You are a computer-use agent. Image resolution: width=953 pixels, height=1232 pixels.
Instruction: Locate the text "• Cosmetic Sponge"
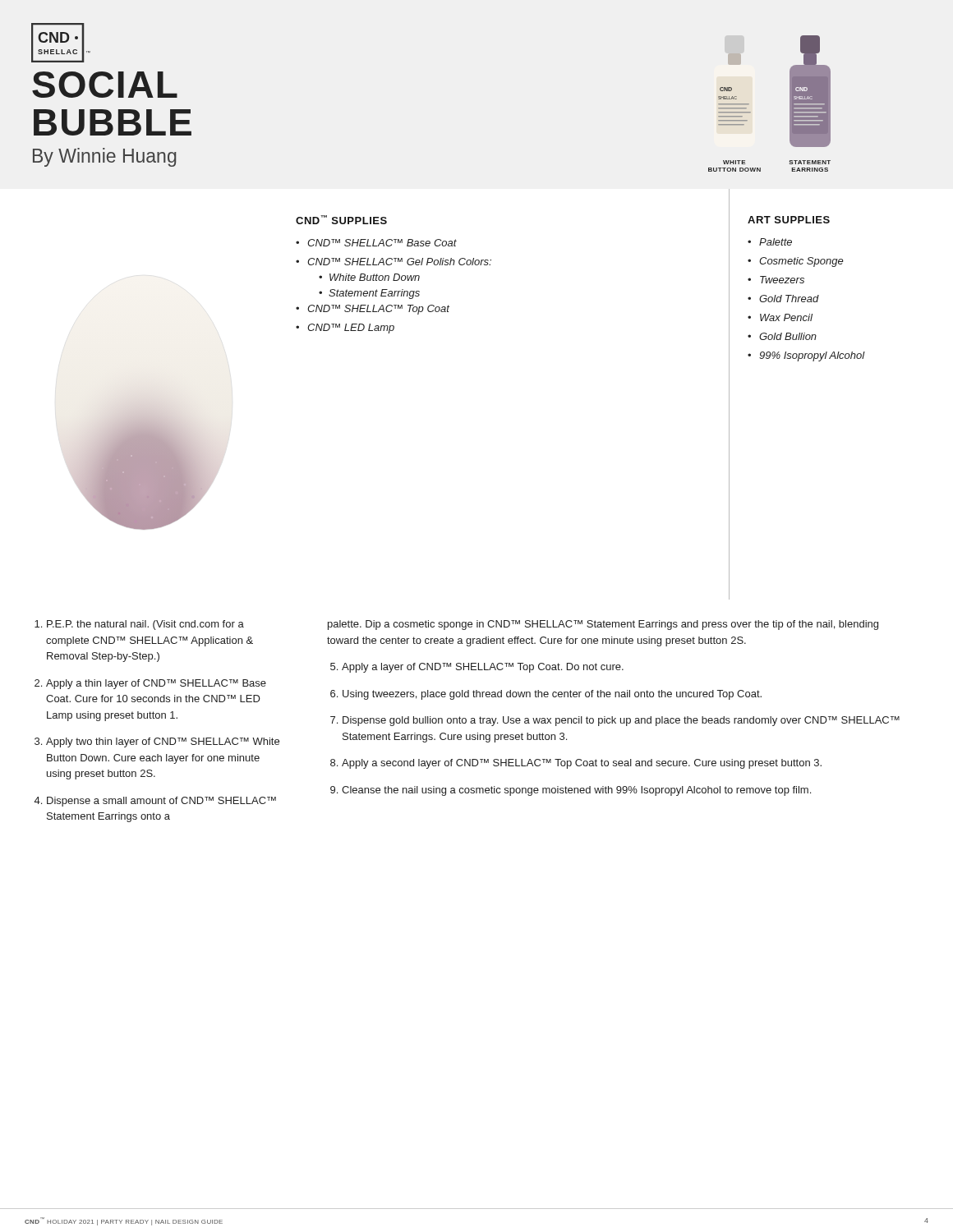point(796,261)
